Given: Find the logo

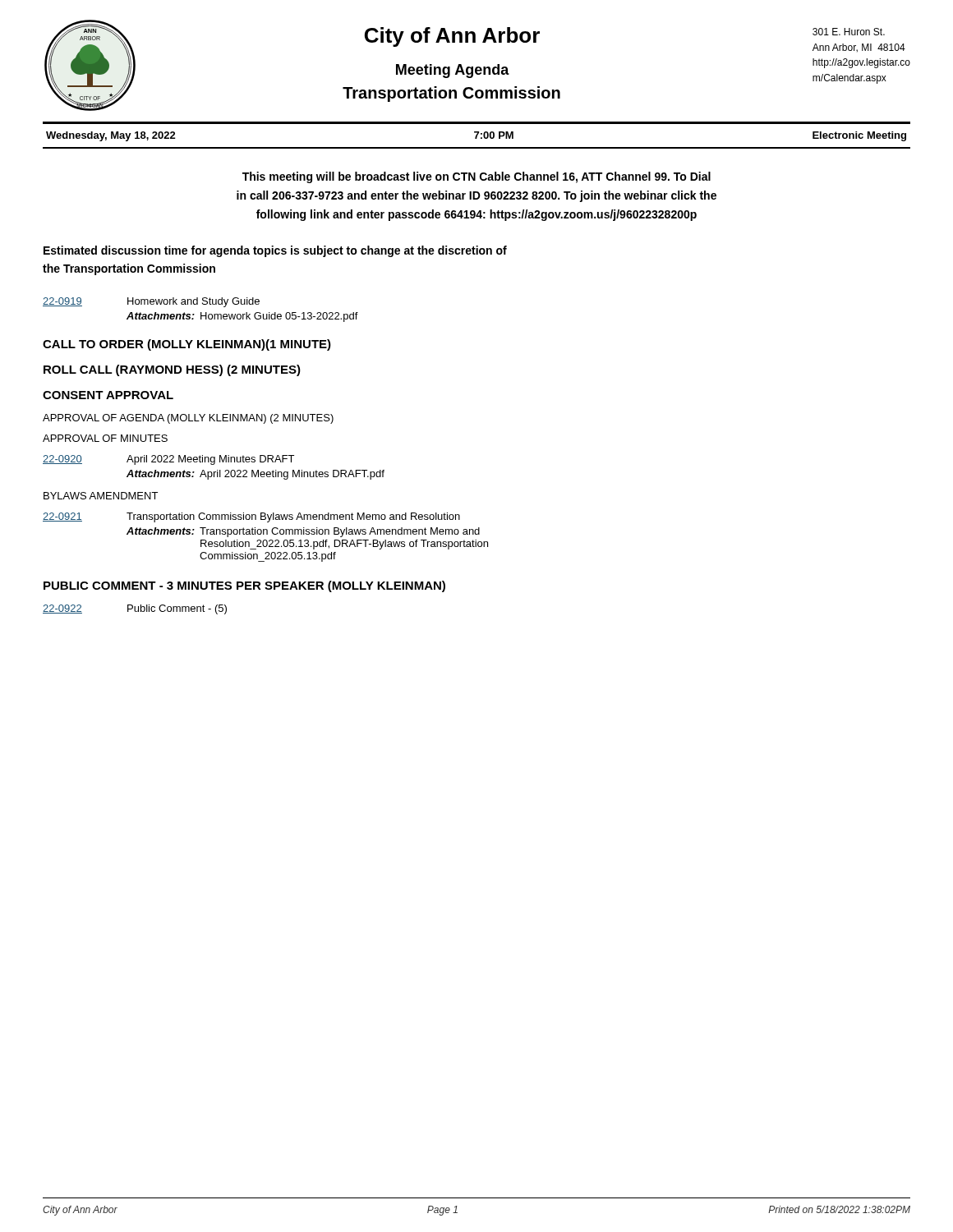Looking at the screenshot, I should (x=90, y=67).
